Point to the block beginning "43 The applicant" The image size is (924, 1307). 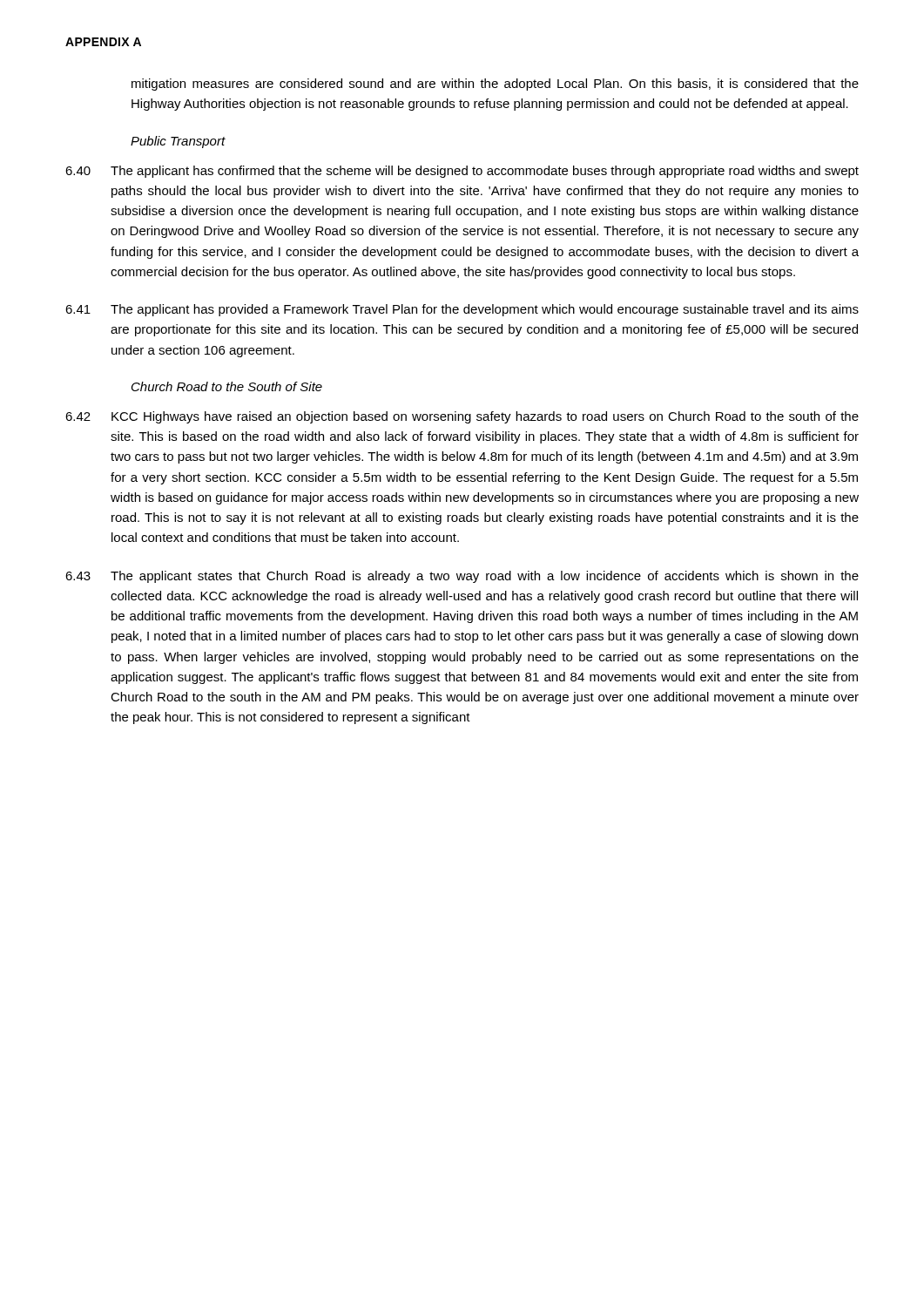[x=462, y=646]
